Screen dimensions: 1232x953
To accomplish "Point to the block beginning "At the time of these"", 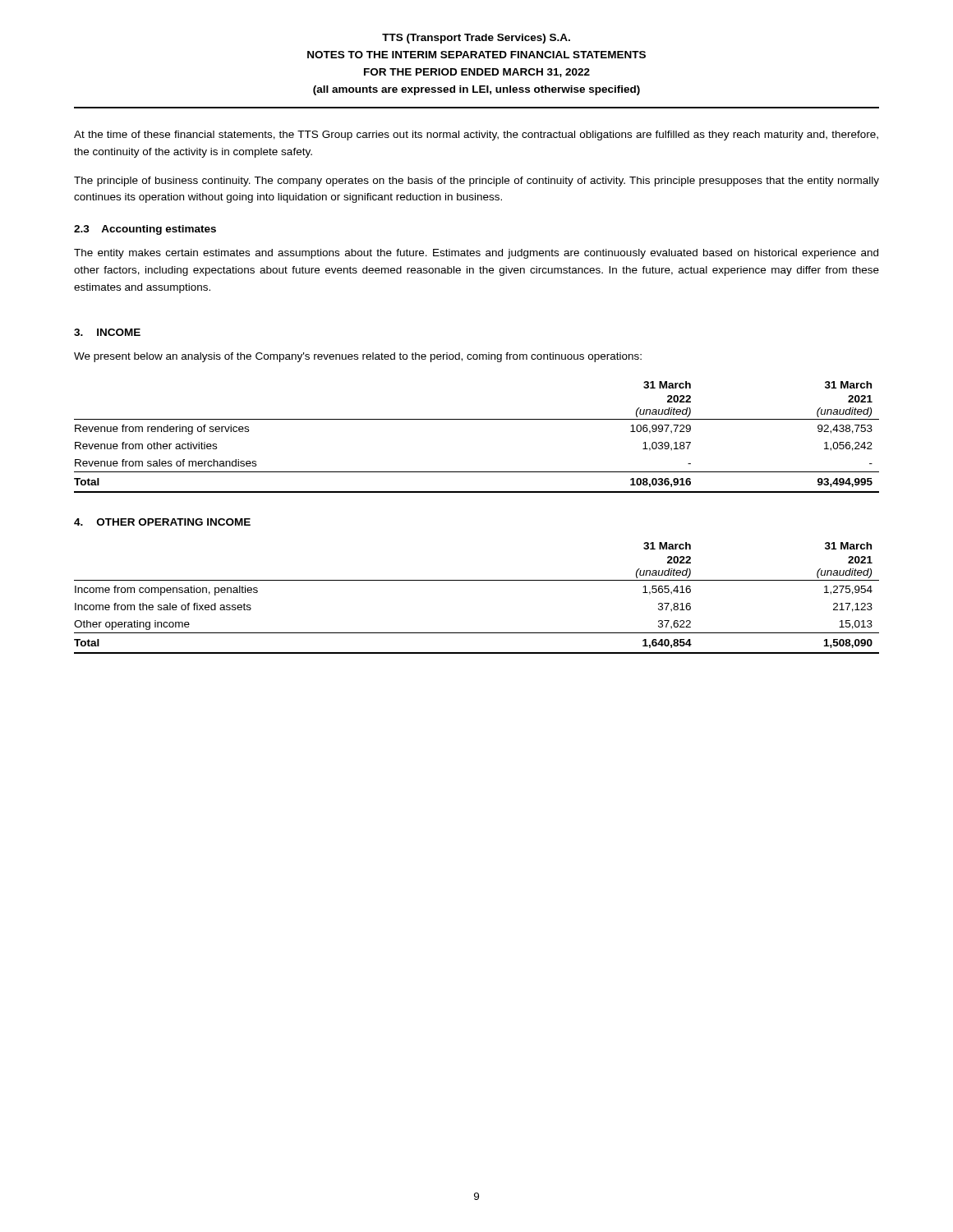I will [x=476, y=143].
